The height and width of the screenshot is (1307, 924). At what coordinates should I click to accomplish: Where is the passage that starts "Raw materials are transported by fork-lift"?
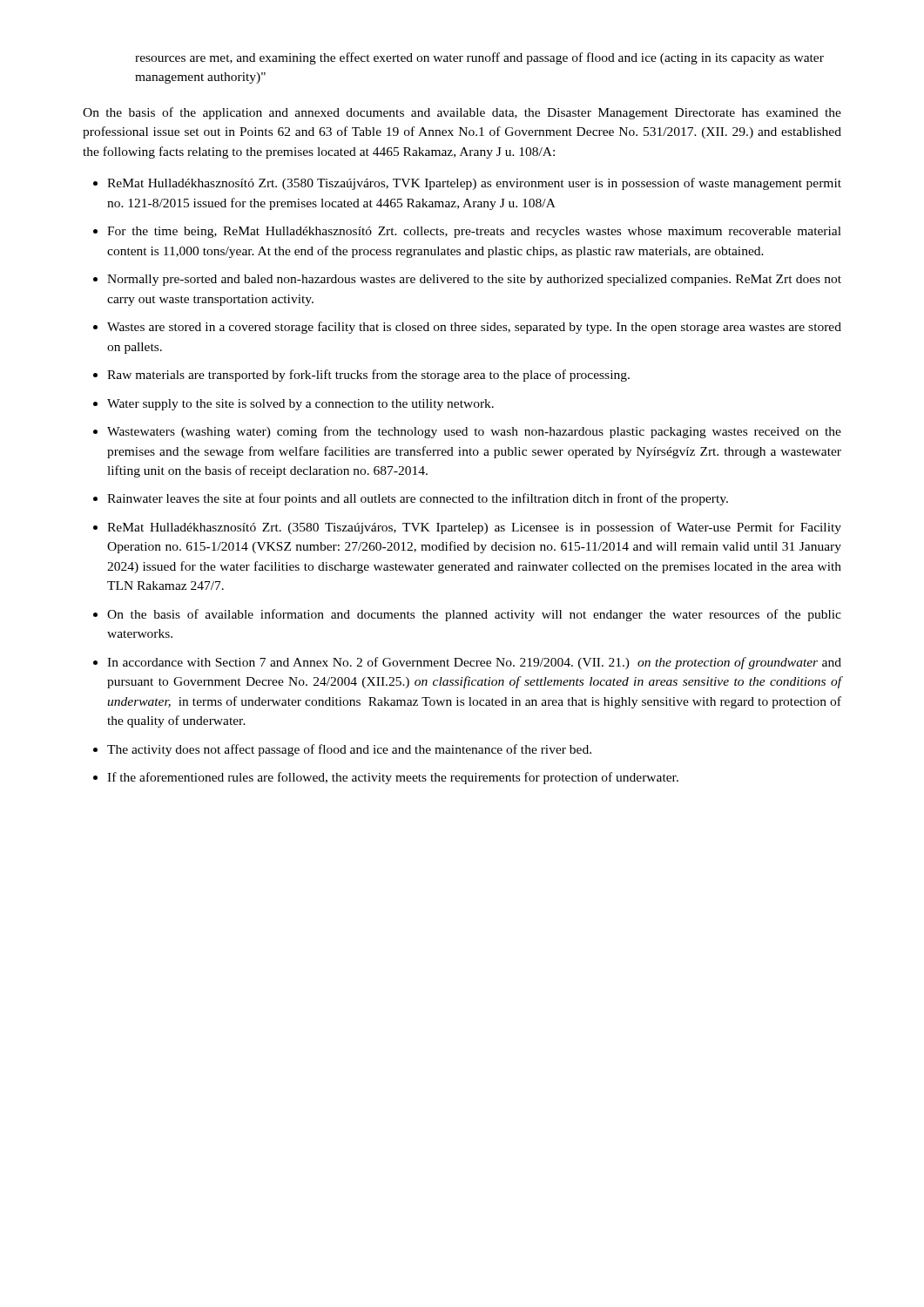(369, 374)
